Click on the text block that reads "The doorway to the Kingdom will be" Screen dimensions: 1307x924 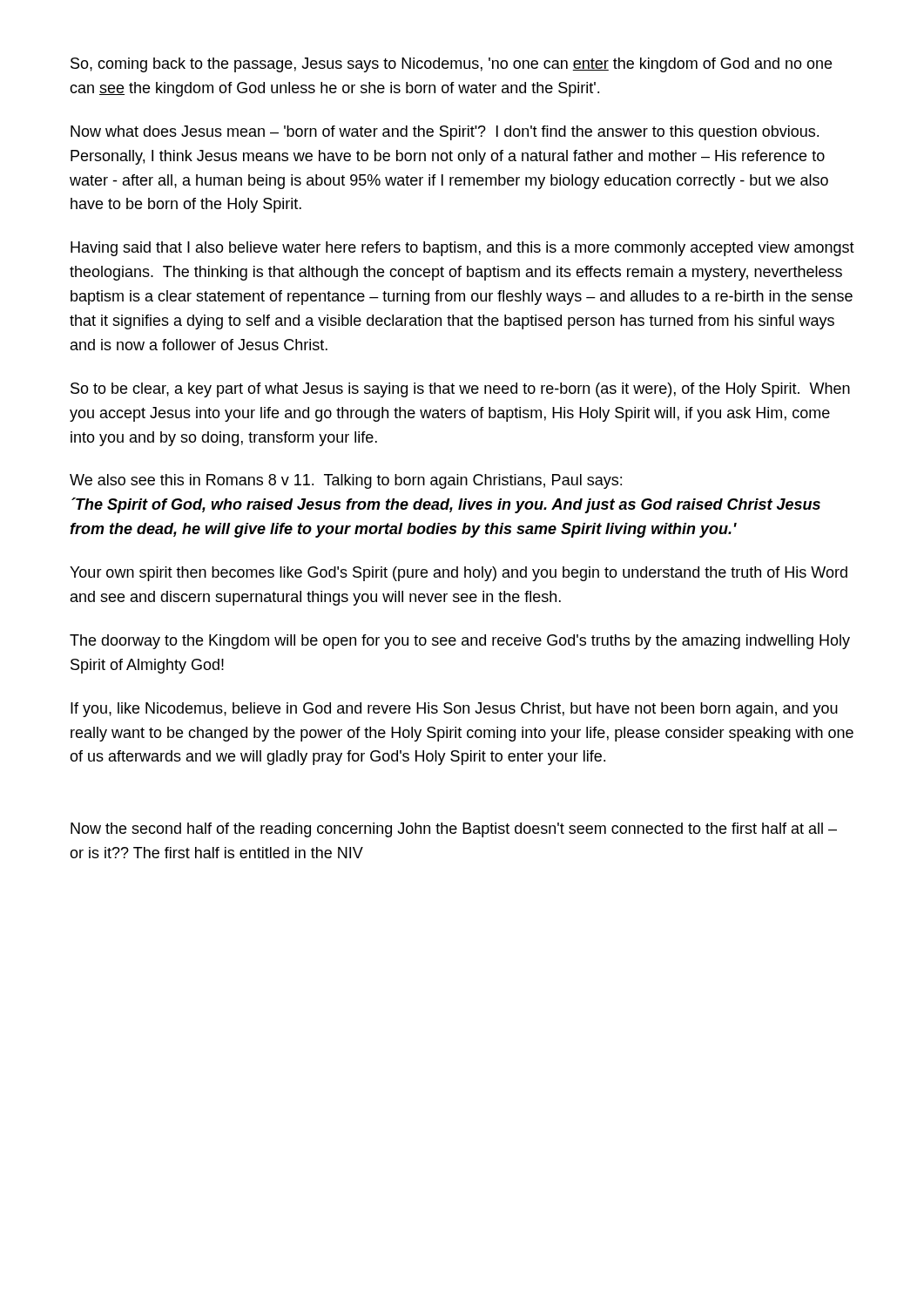coord(460,653)
